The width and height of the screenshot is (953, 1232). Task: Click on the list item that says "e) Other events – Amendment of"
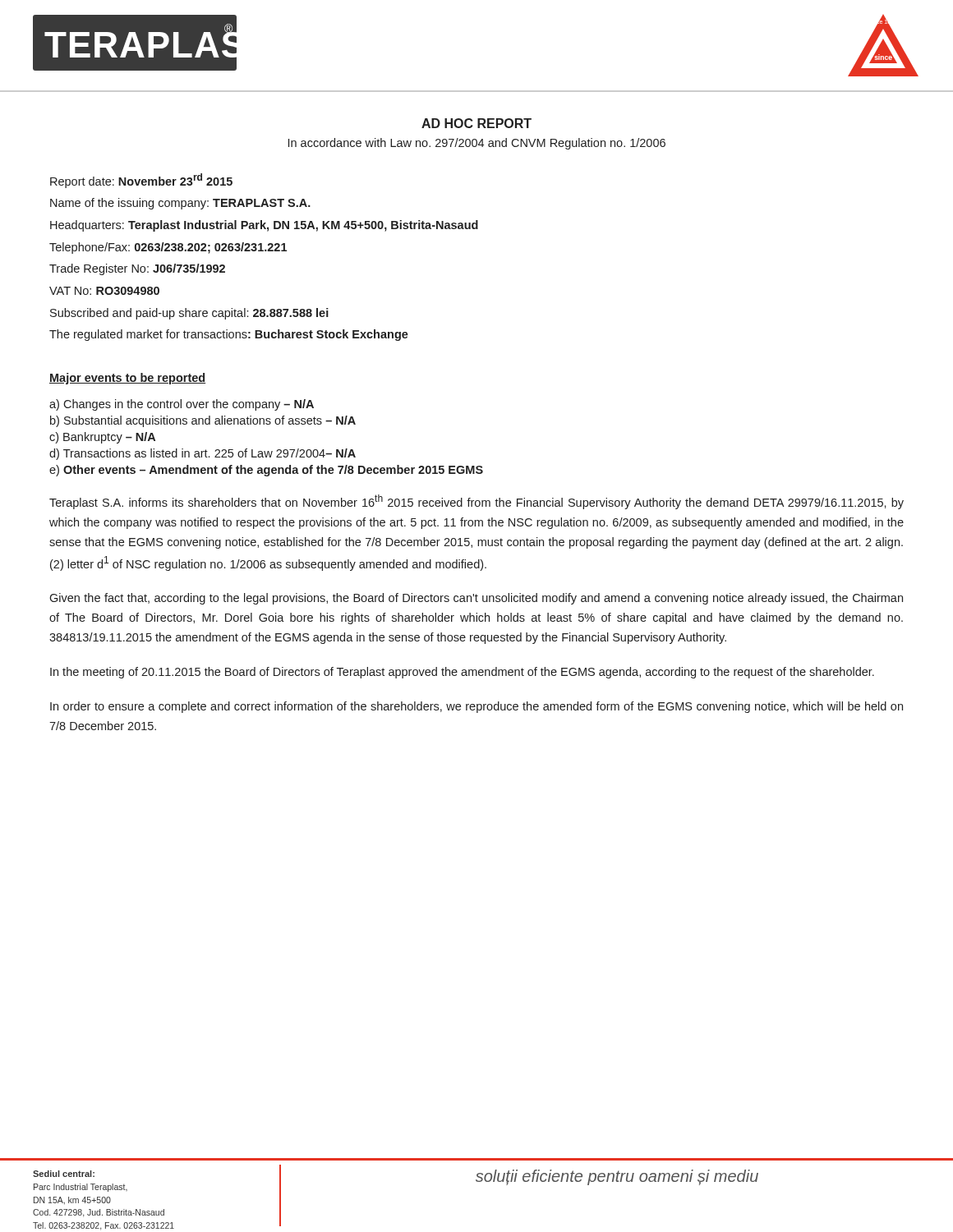(266, 470)
